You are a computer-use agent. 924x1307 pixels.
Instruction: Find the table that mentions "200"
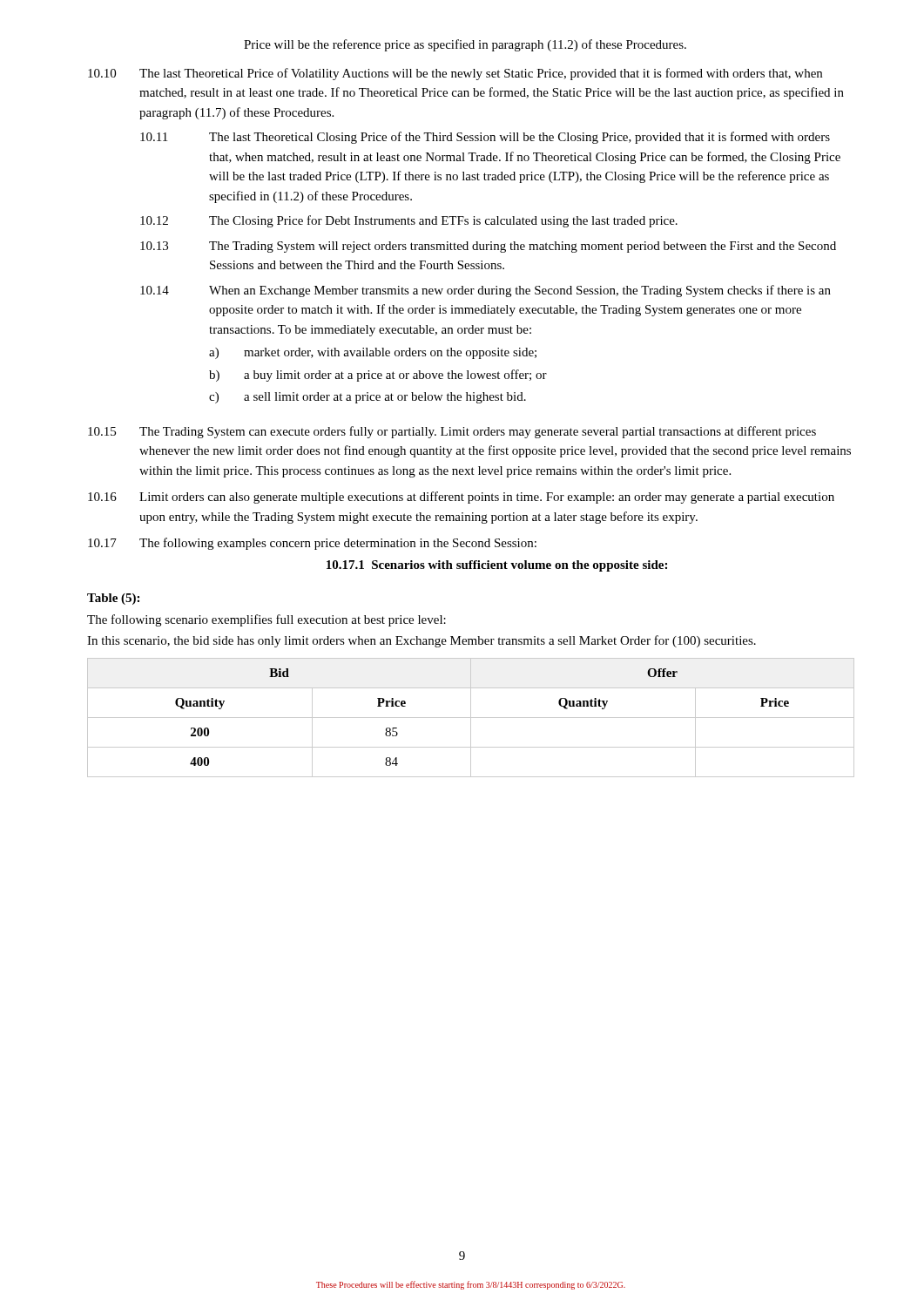(471, 717)
